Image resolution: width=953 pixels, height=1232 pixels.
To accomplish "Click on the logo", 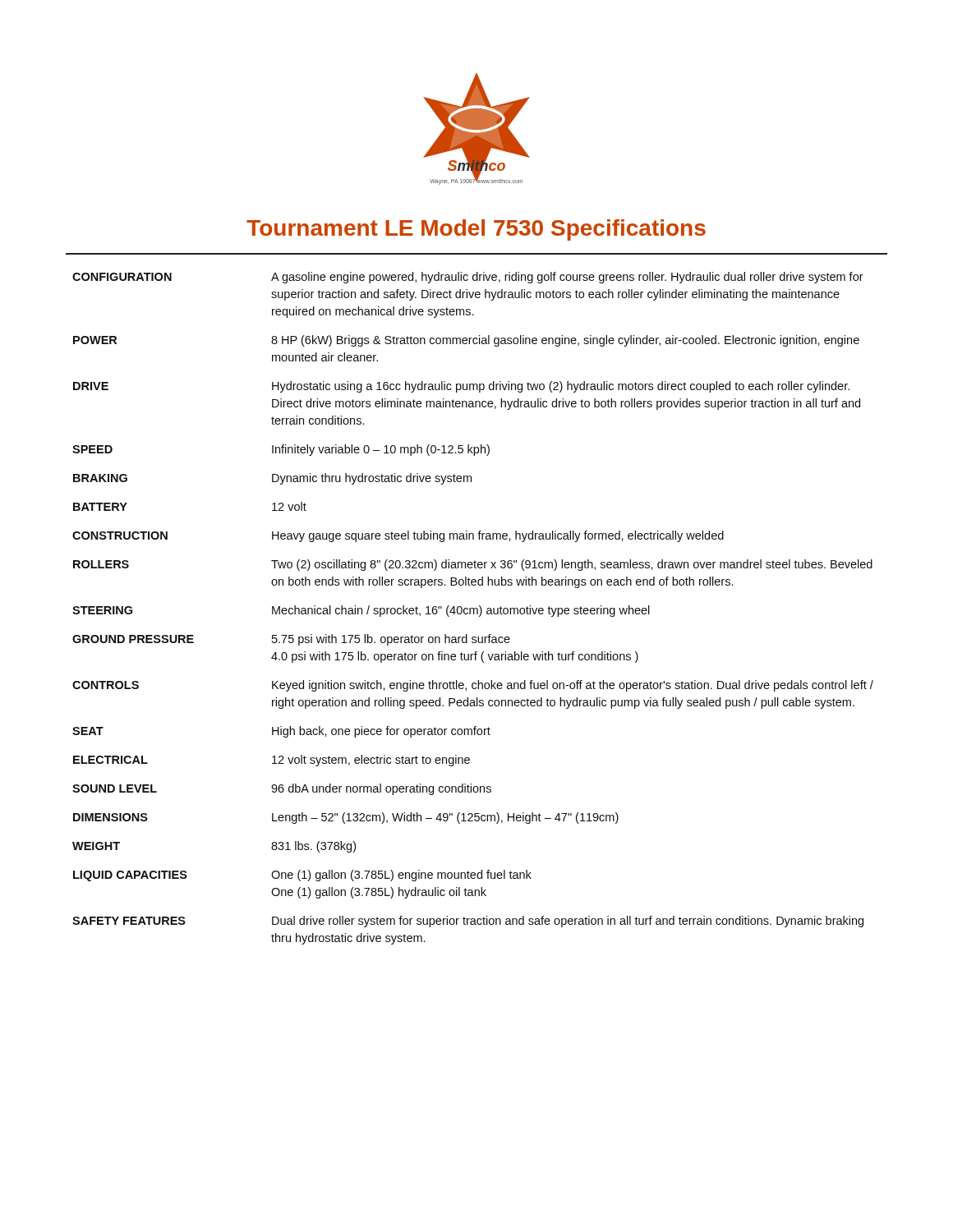I will [x=476, y=117].
